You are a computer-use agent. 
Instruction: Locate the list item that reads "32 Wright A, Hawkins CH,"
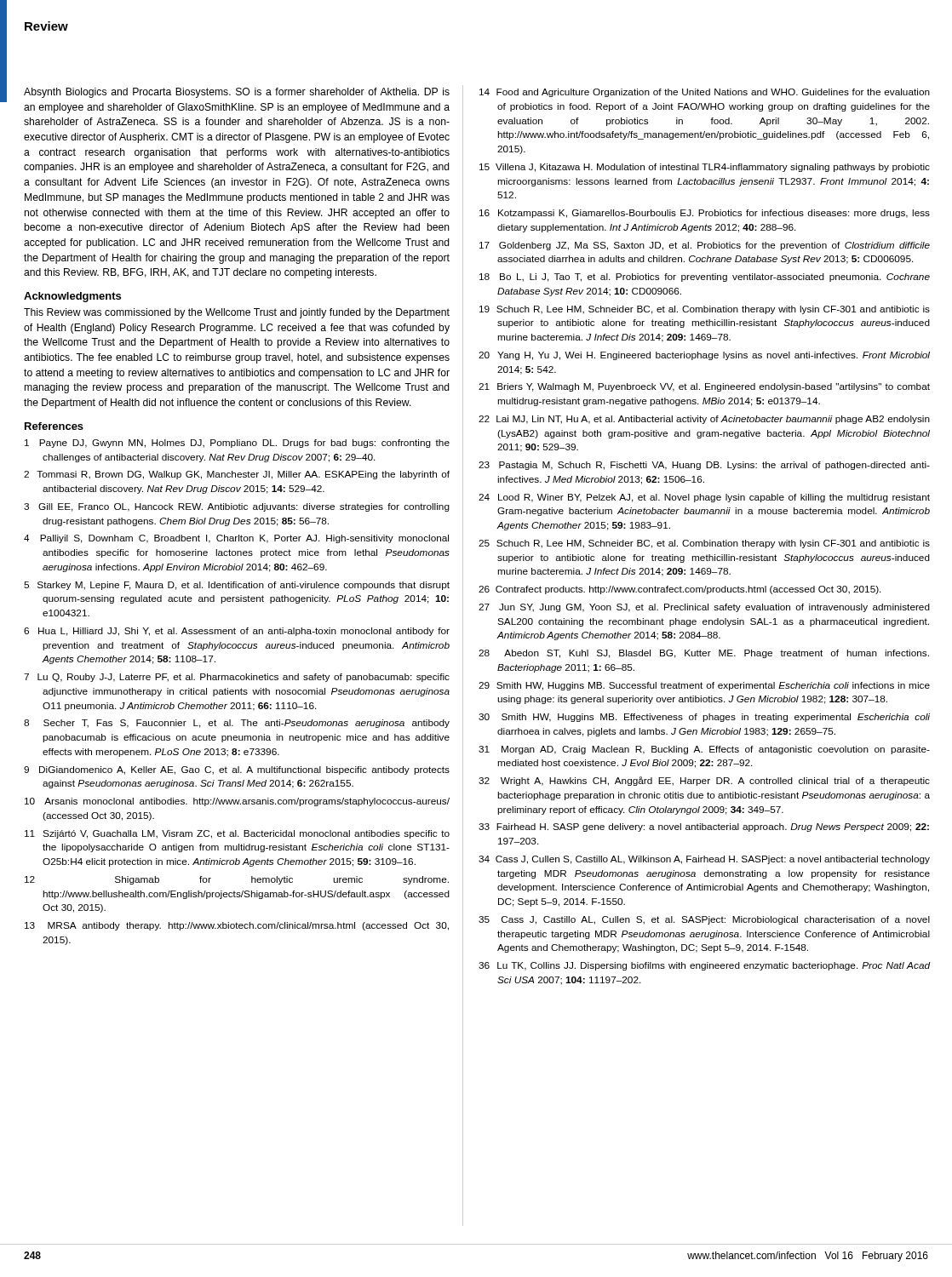(x=704, y=795)
